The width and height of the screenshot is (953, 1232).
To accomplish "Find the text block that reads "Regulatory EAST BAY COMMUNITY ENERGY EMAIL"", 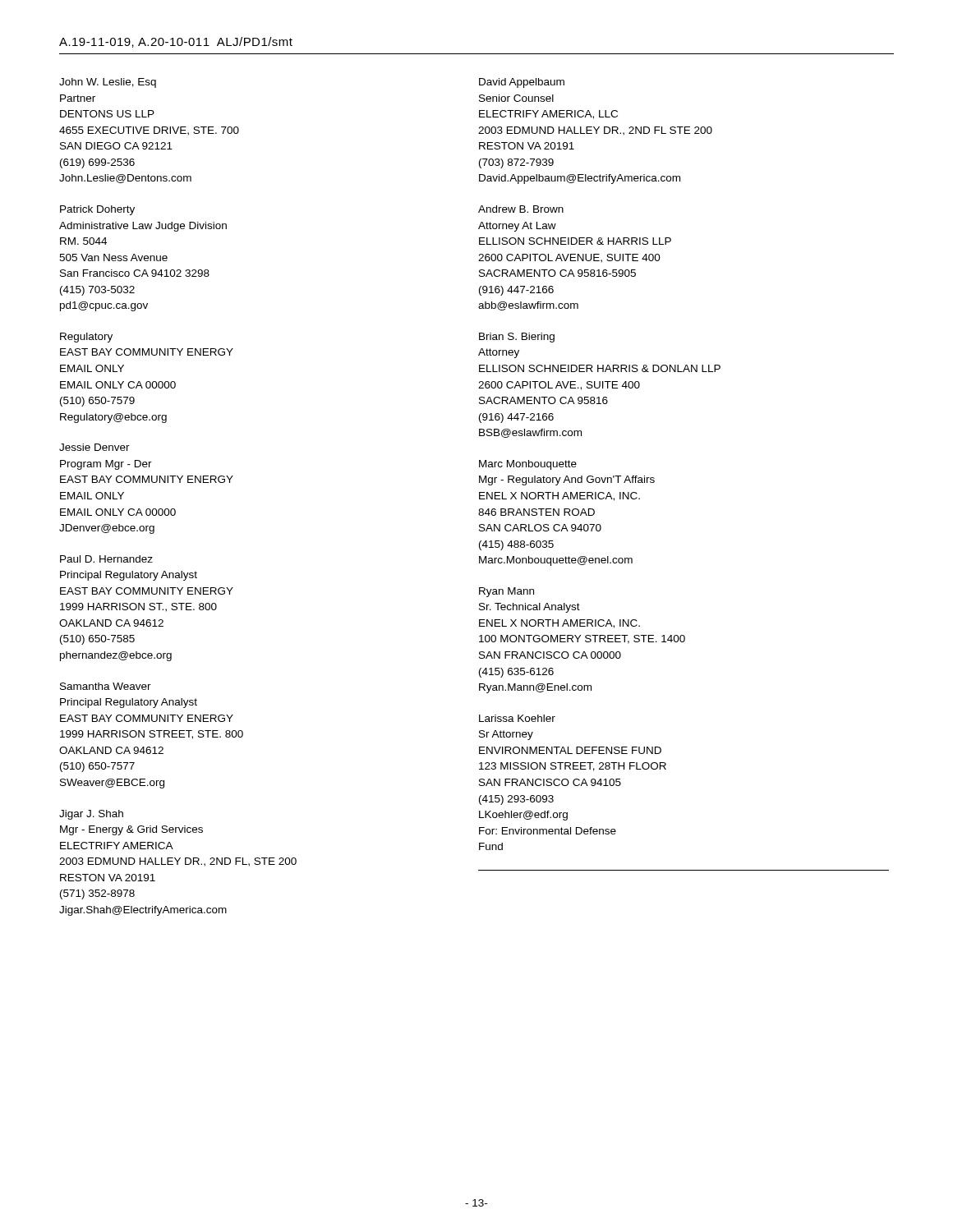I will coord(86,338).
